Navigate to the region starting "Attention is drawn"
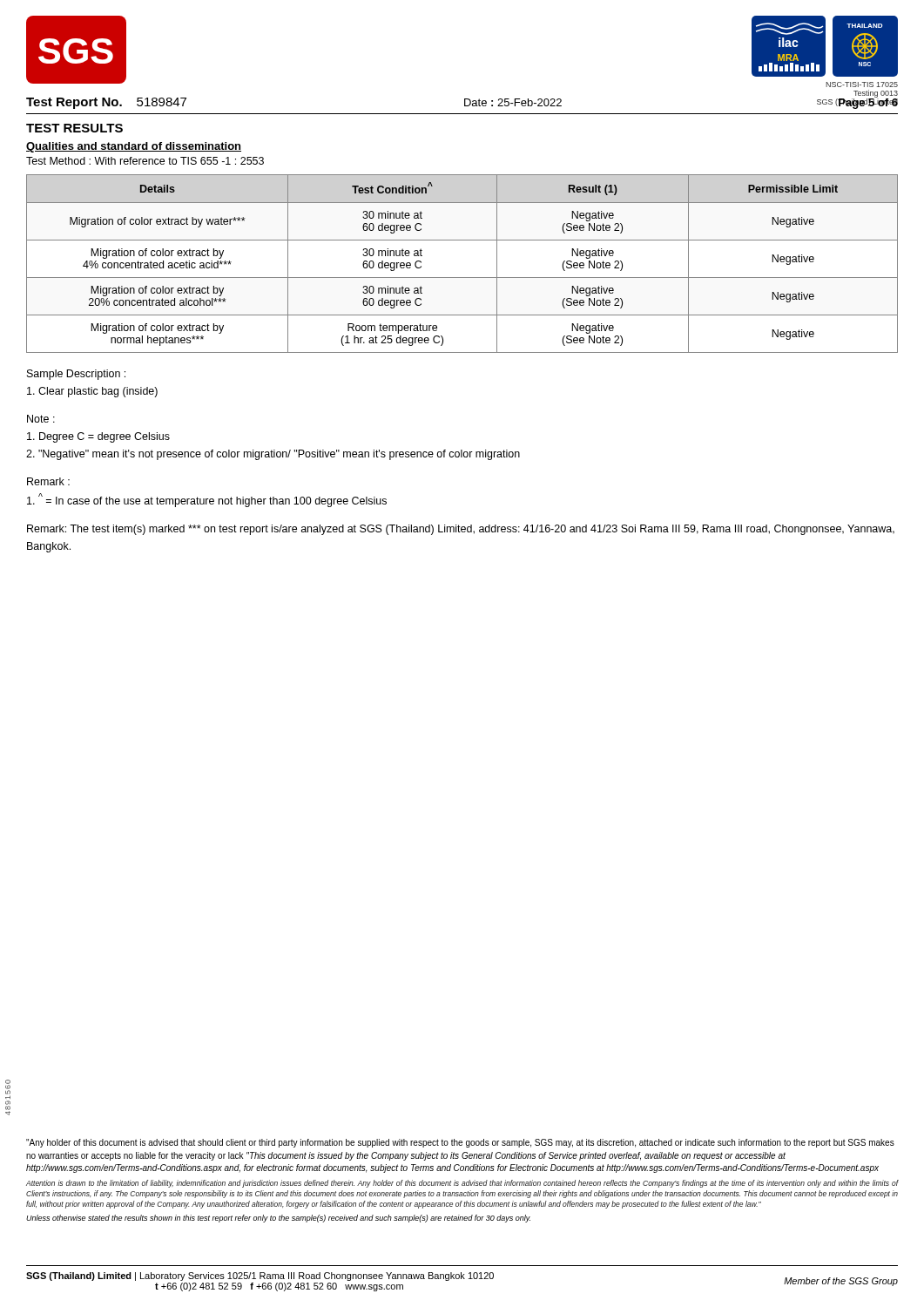924x1307 pixels. coord(462,1193)
